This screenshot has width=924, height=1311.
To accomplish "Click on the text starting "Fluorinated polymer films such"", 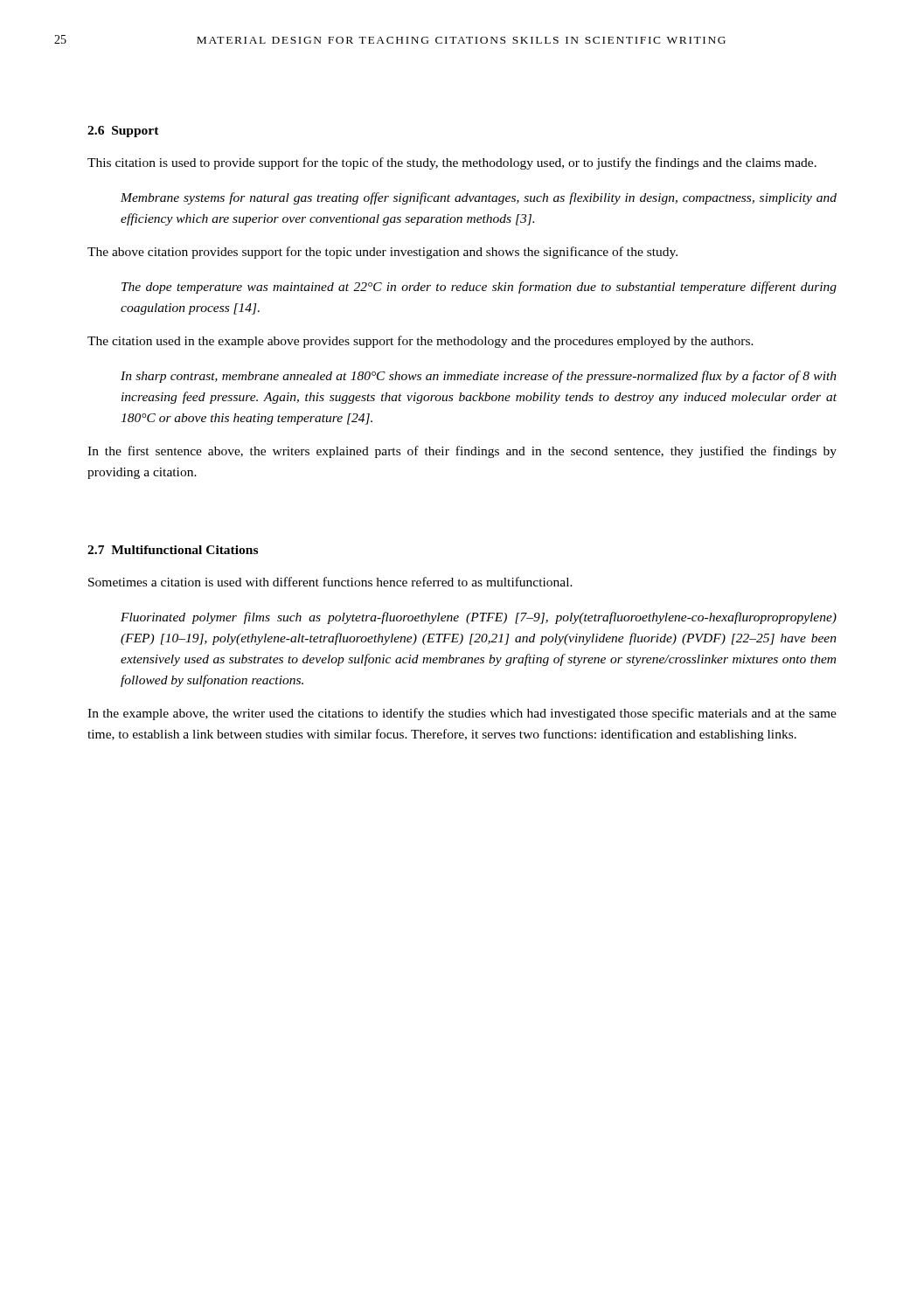I will point(479,648).
